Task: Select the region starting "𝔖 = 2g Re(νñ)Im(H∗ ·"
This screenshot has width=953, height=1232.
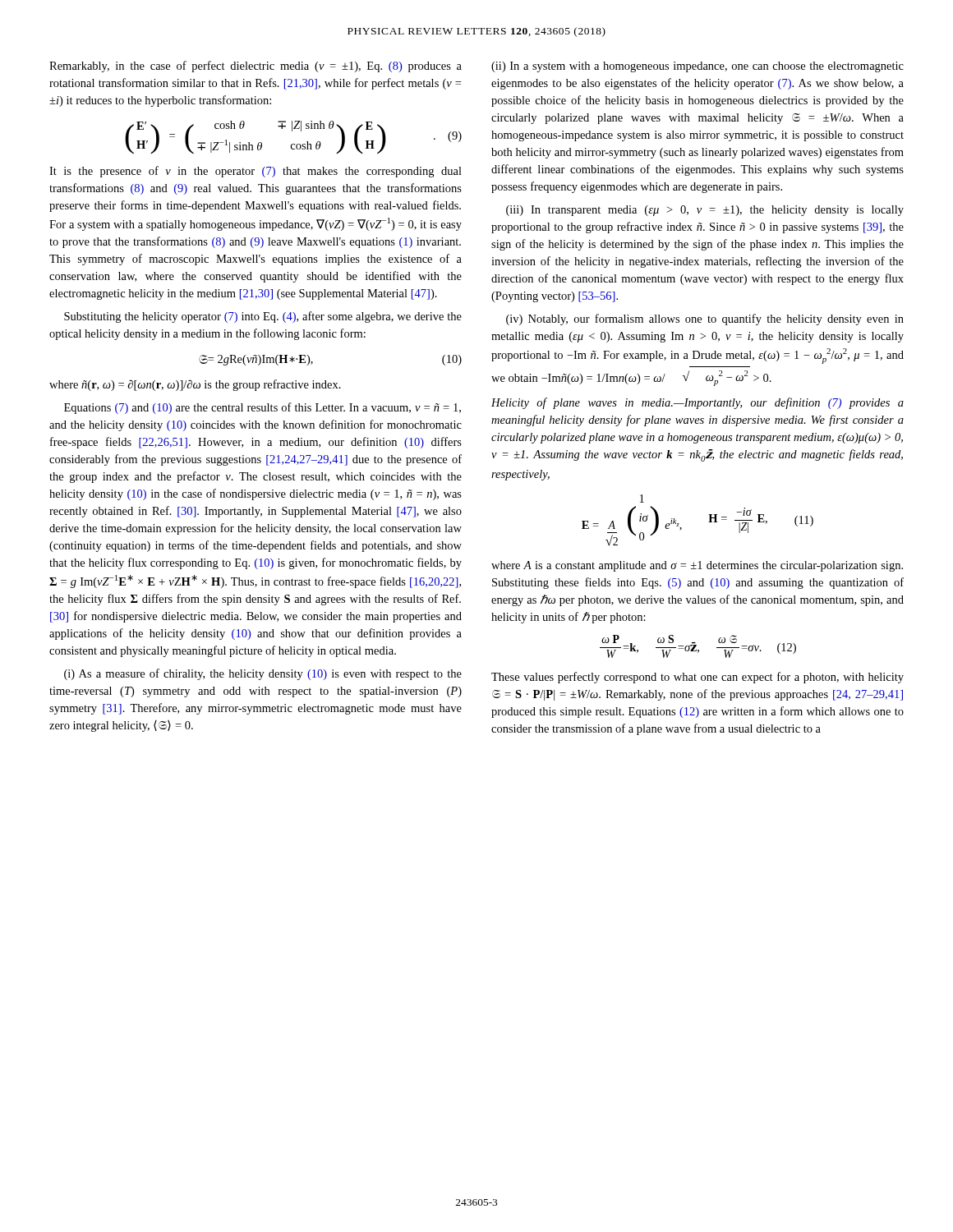Action: 255,359
